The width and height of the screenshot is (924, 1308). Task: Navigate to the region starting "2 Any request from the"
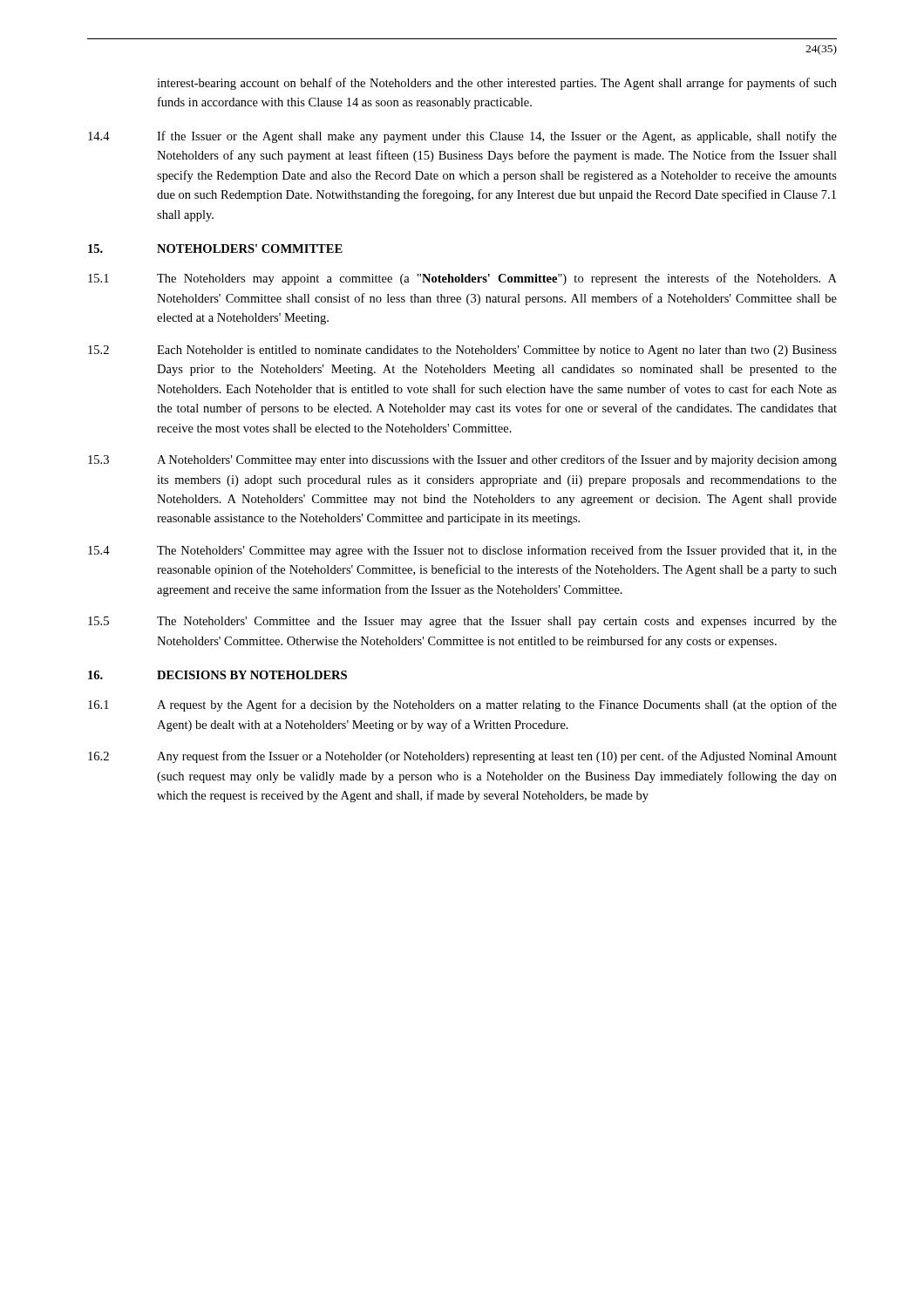pos(462,776)
